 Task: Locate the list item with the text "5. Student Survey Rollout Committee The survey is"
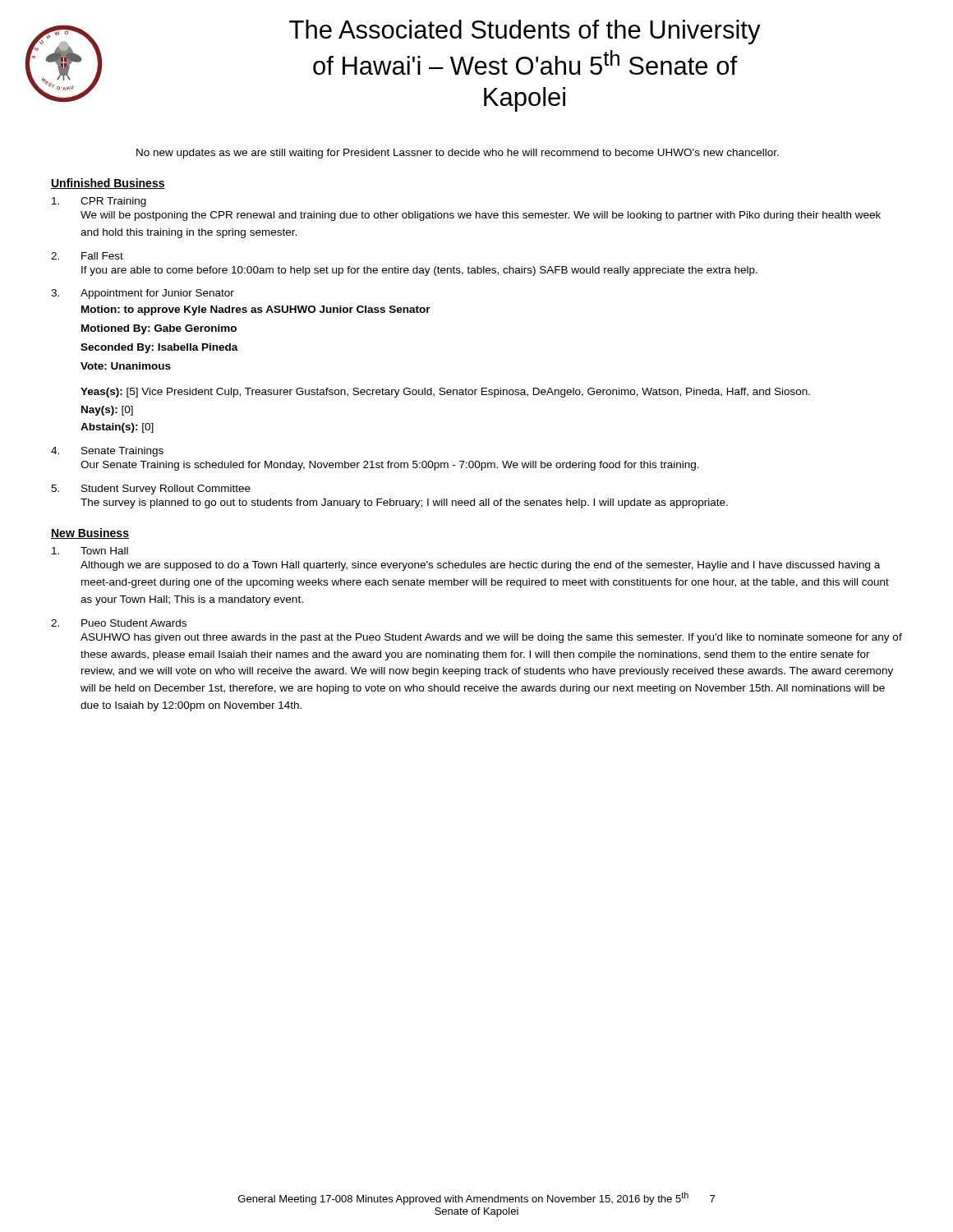(x=390, y=497)
